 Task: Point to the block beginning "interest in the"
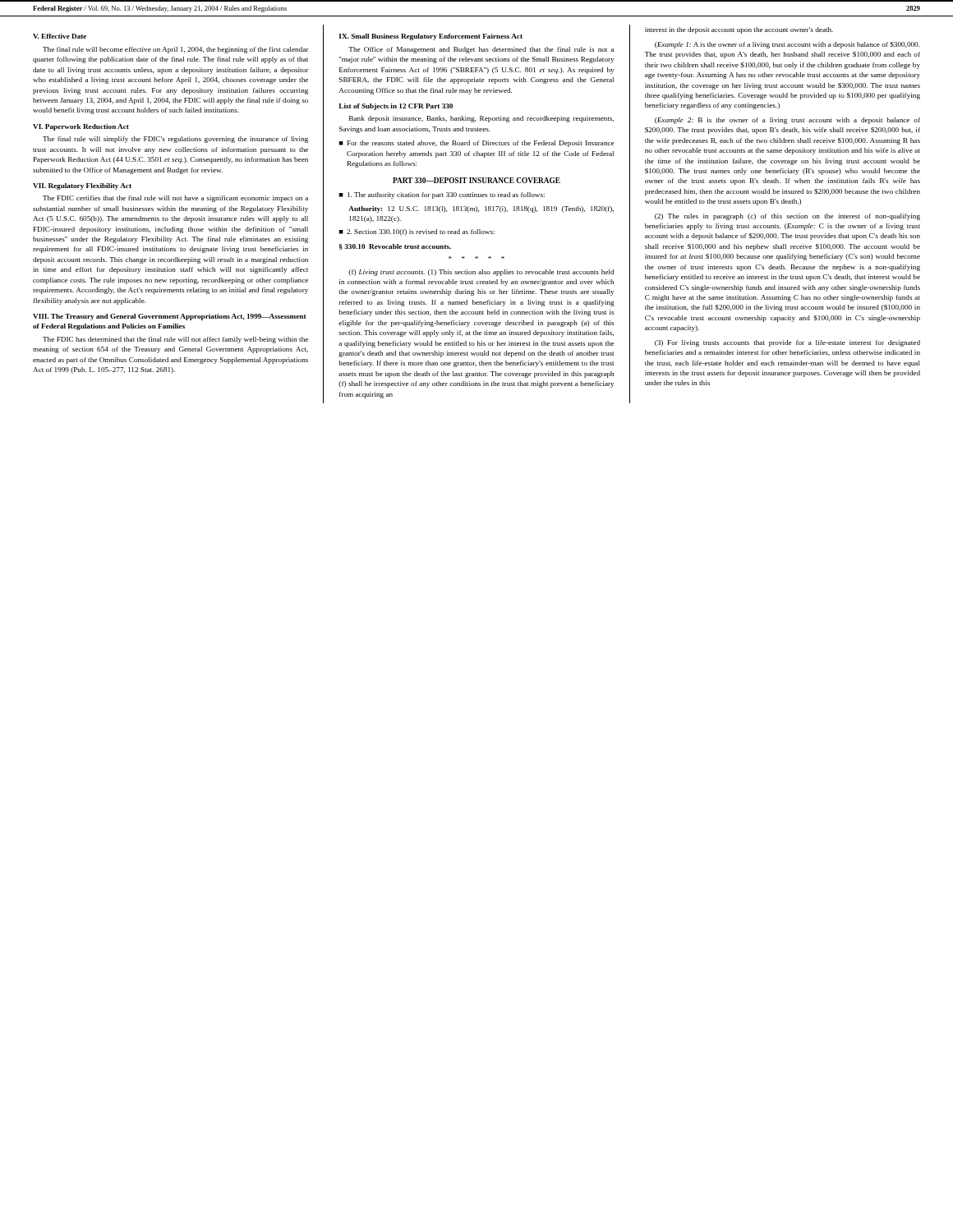click(782, 30)
